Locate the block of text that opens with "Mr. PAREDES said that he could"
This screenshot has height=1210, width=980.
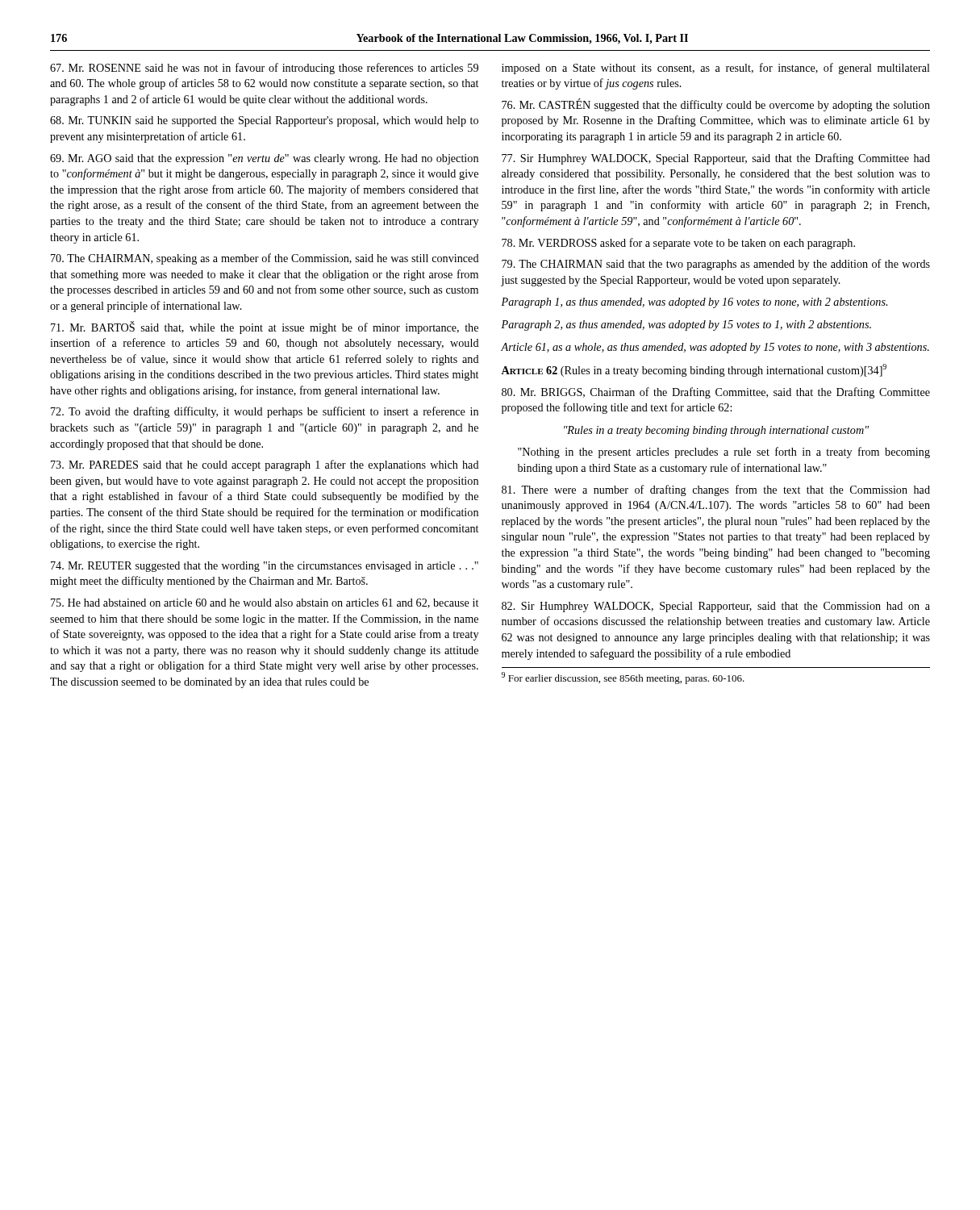click(x=264, y=505)
